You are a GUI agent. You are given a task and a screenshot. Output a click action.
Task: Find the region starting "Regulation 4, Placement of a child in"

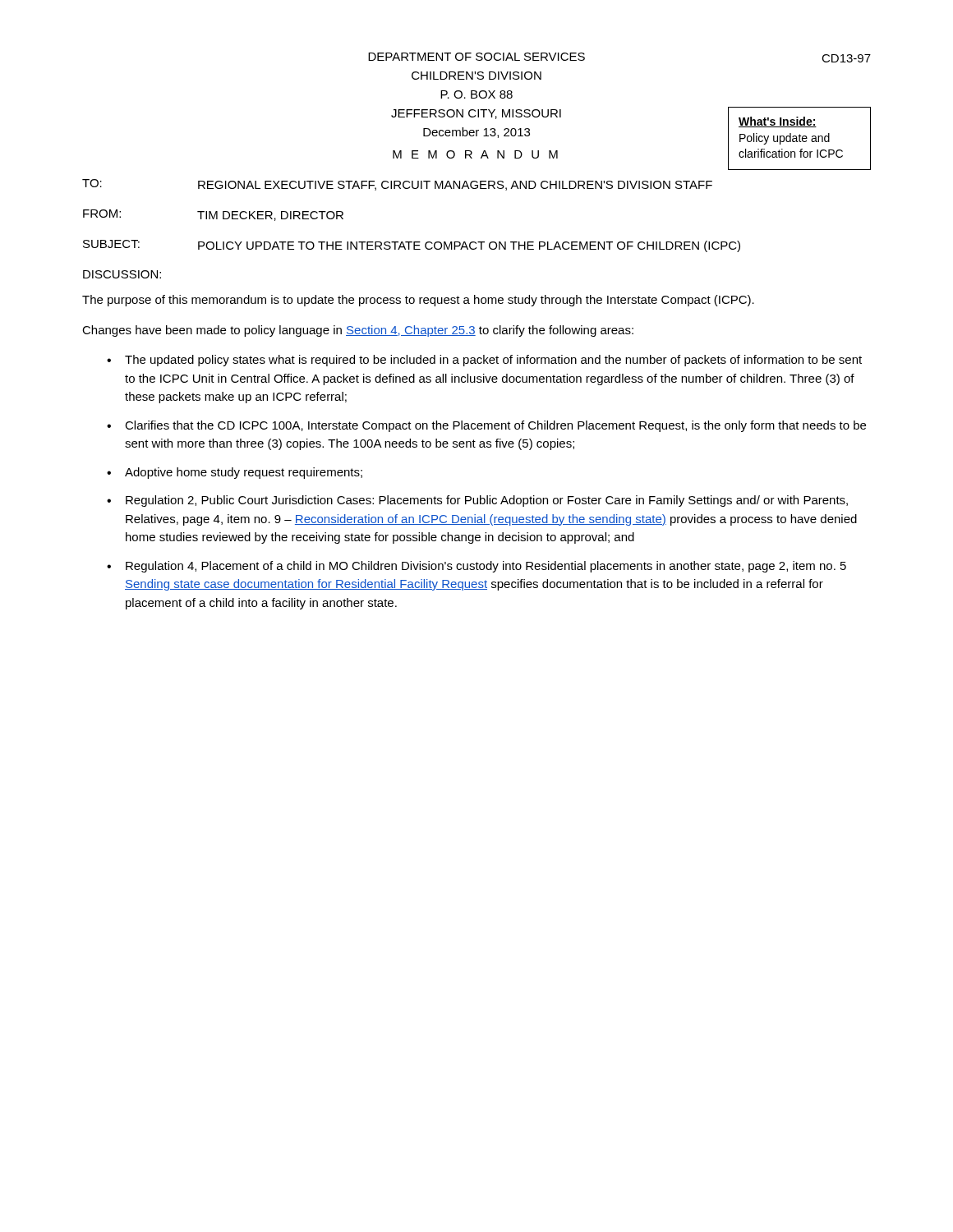point(486,584)
